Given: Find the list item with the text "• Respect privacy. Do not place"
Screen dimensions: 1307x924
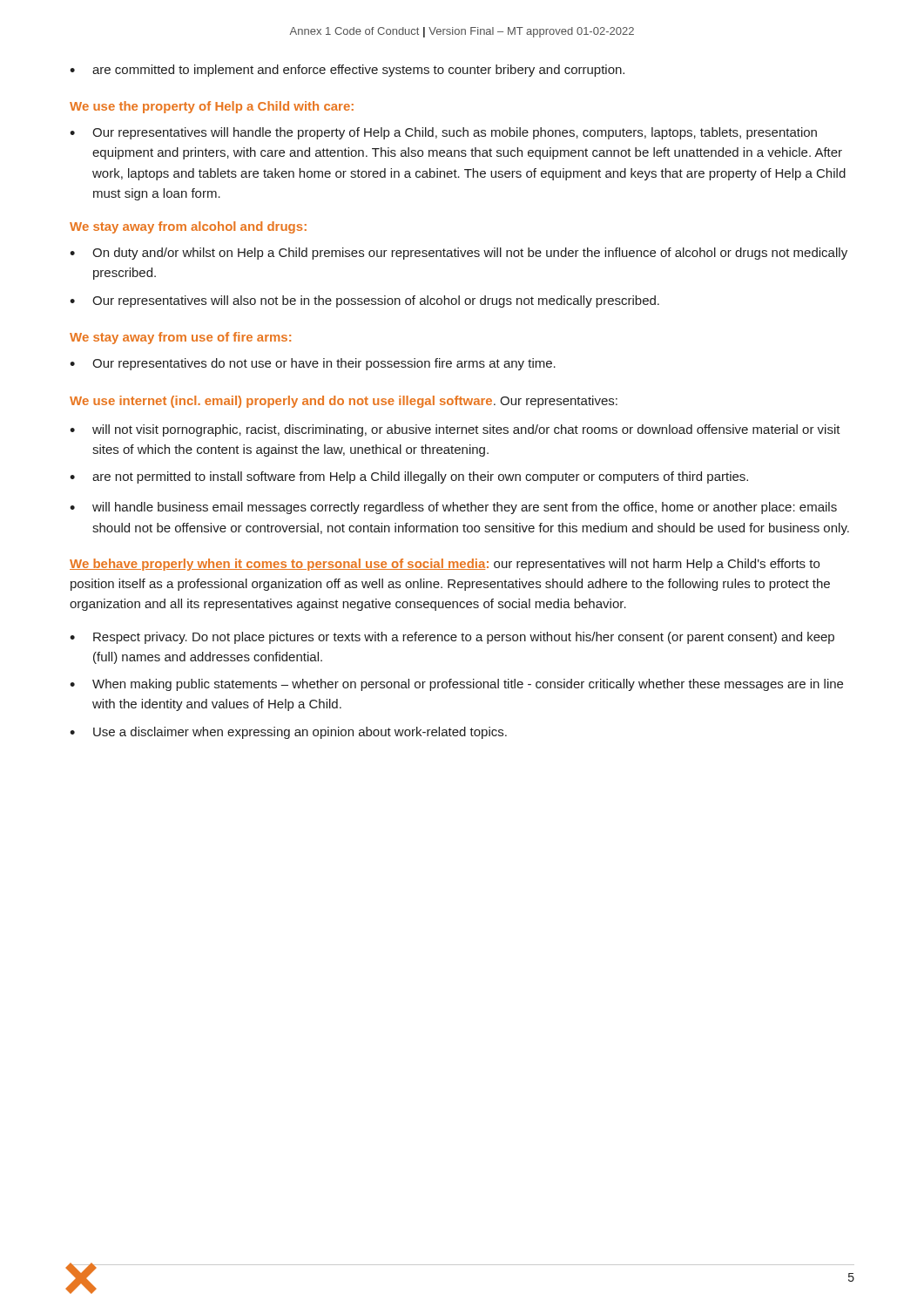Looking at the screenshot, I should [462, 646].
